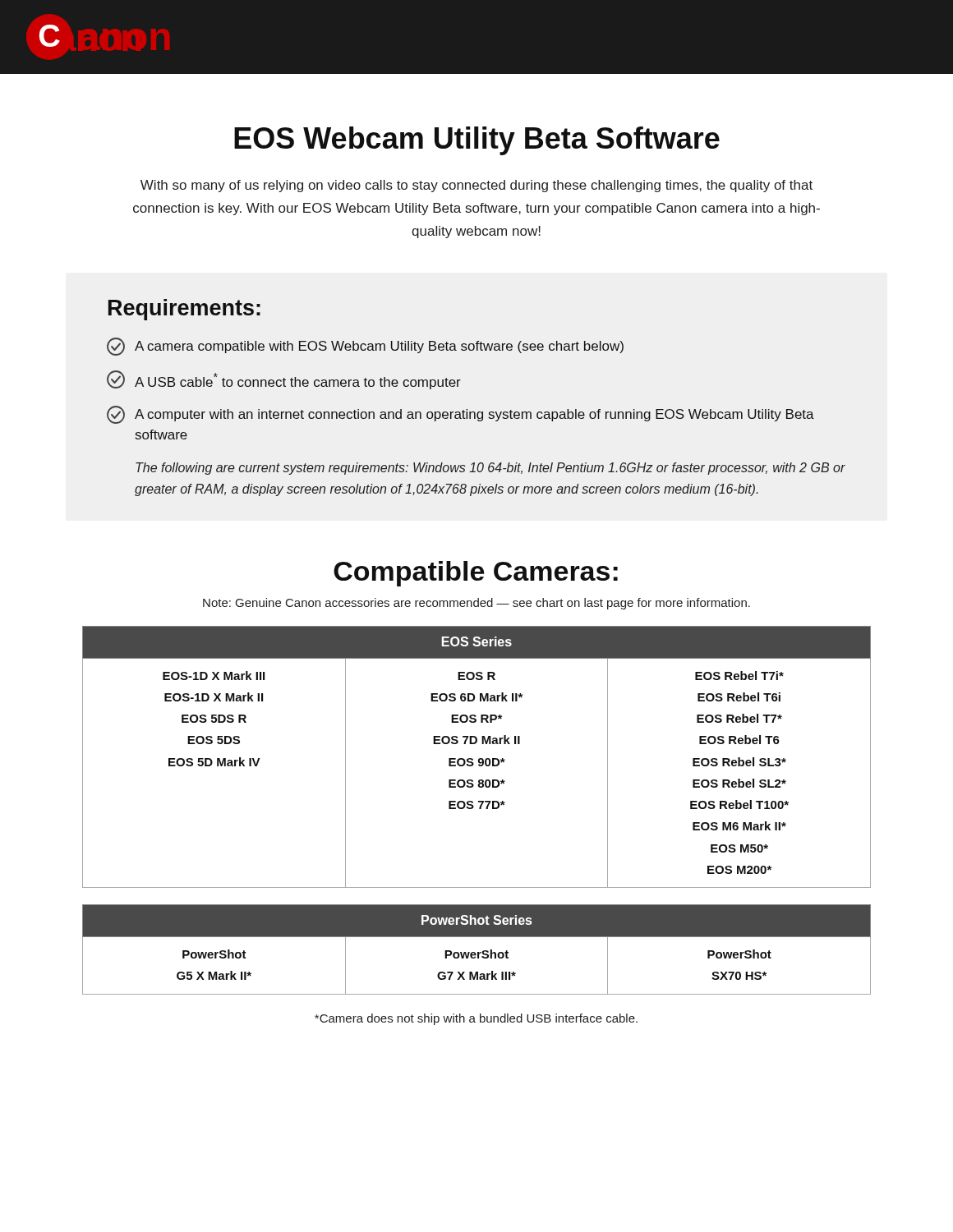Click on the block starting "EOS Webcam Utility Beta"

click(476, 138)
